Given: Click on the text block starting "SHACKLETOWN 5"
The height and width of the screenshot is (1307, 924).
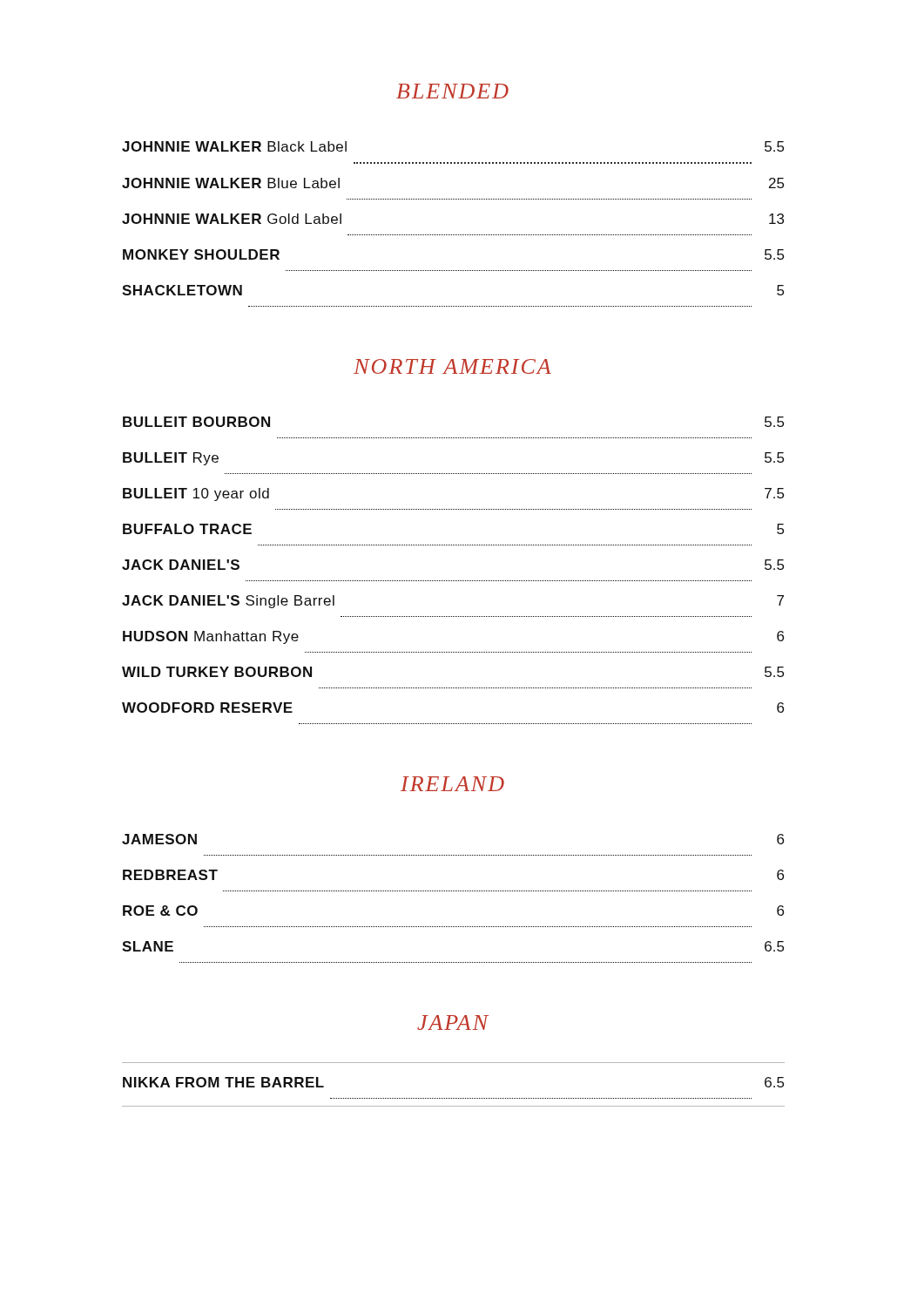Looking at the screenshot, I should click(180, 290).
